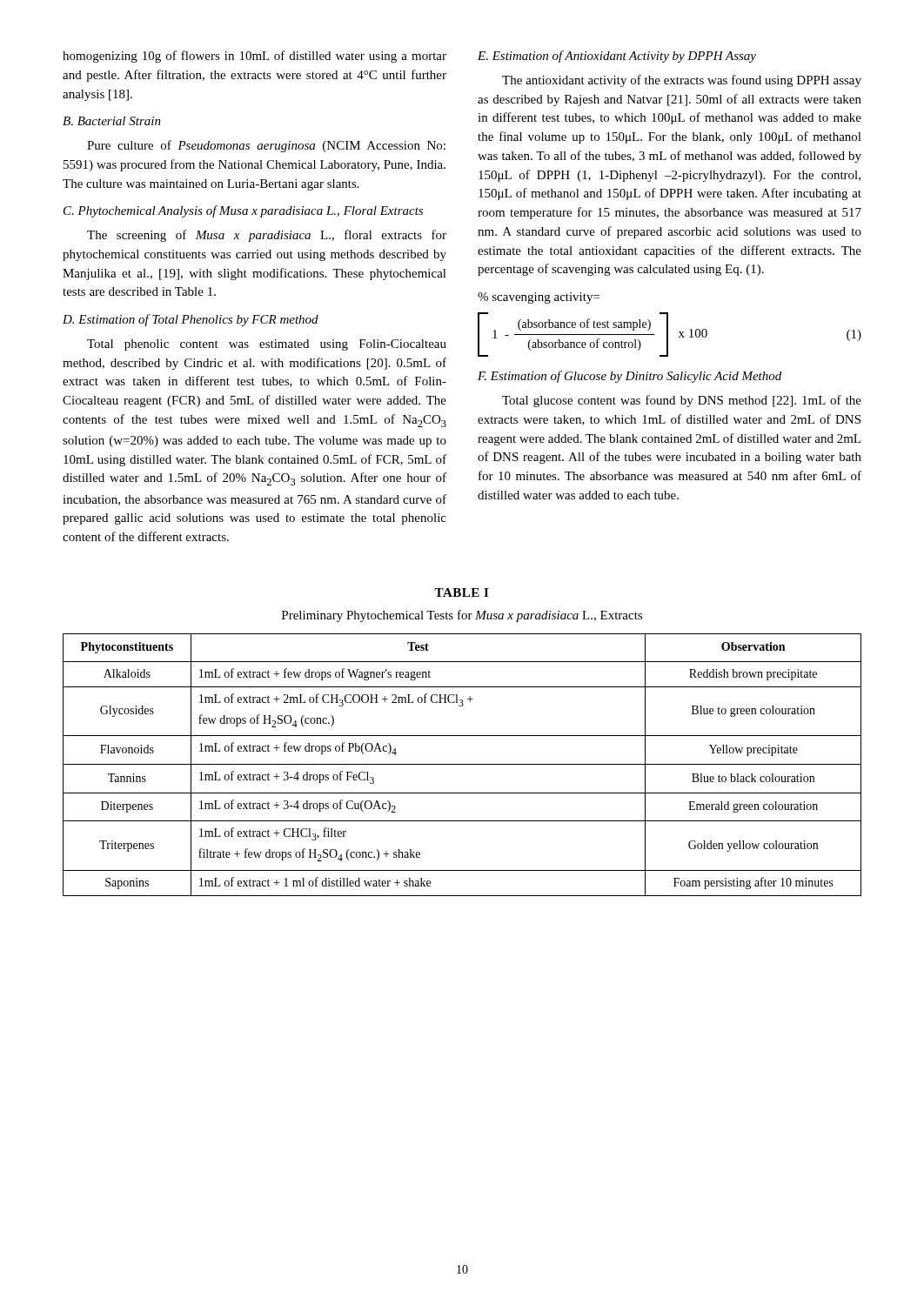Click on the text block starting "The screening of Musa"
Image resolution: width=924 pixels, height=1305 pixels.
coord(255,263)
